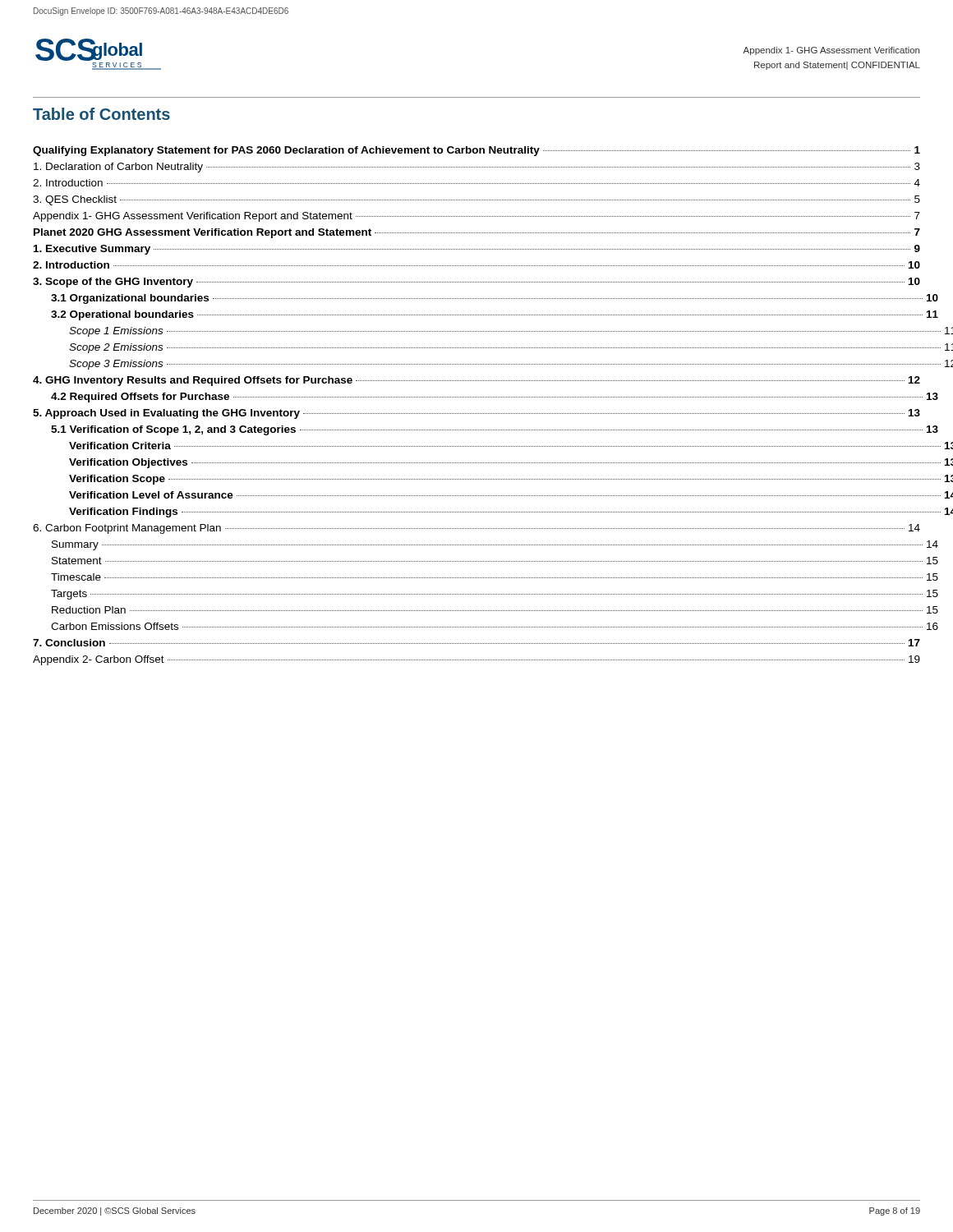This screenshot has width=953, height=1232.
Task: Click the logo
Action: click(99, 51)
